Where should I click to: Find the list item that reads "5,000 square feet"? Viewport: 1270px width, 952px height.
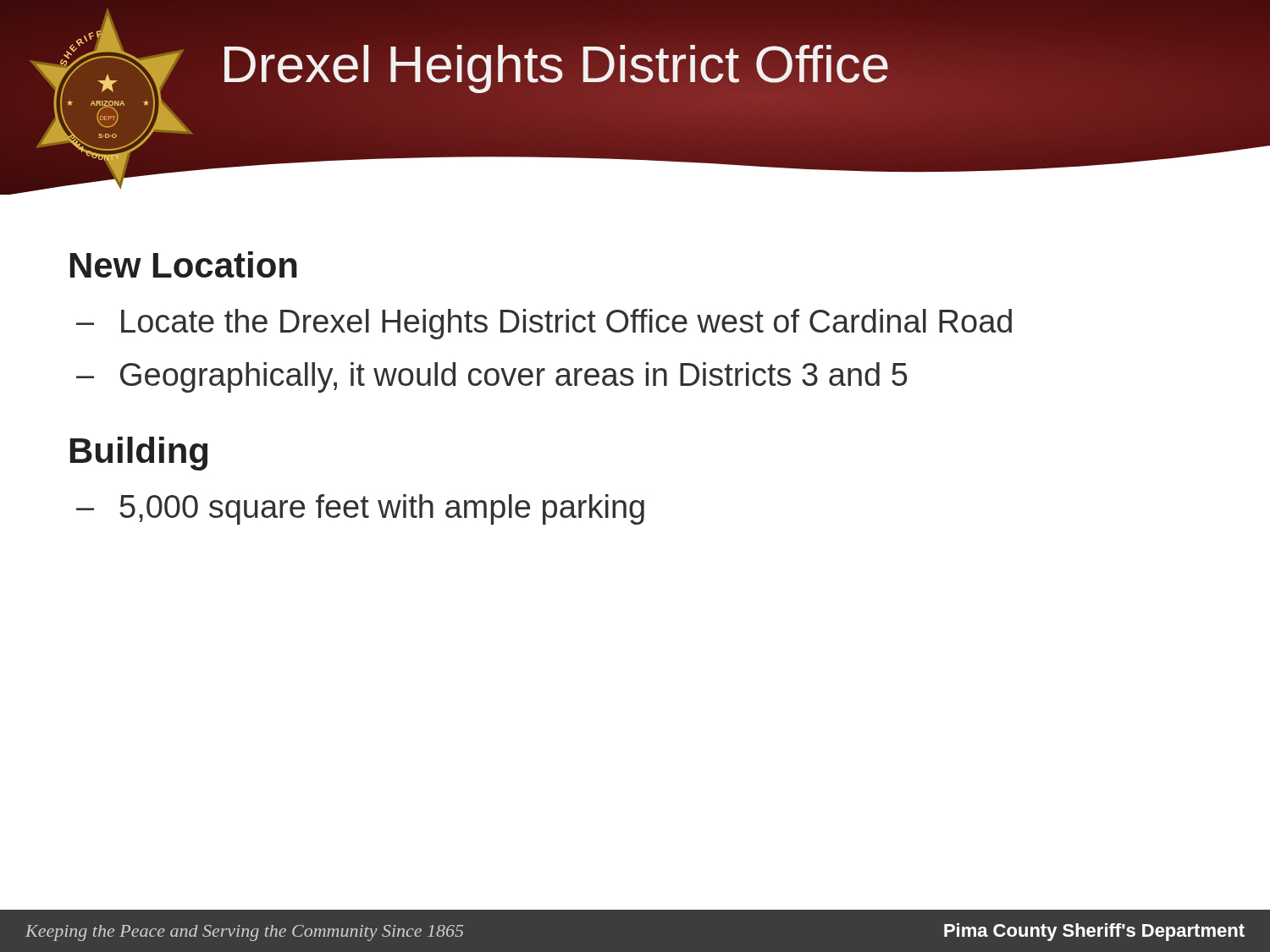coord(382,507)
